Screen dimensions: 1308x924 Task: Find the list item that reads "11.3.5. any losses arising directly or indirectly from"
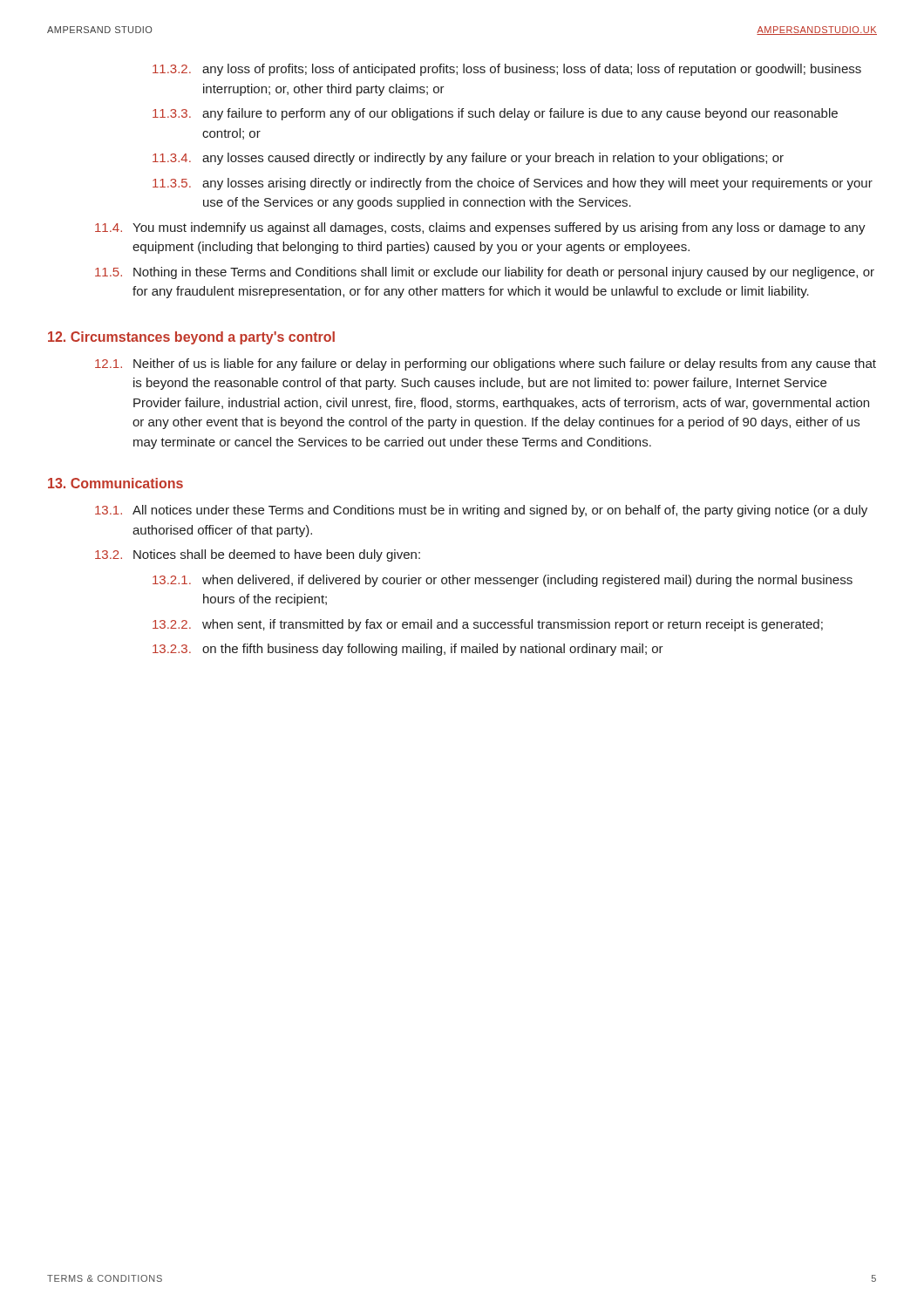pos(514,193)
